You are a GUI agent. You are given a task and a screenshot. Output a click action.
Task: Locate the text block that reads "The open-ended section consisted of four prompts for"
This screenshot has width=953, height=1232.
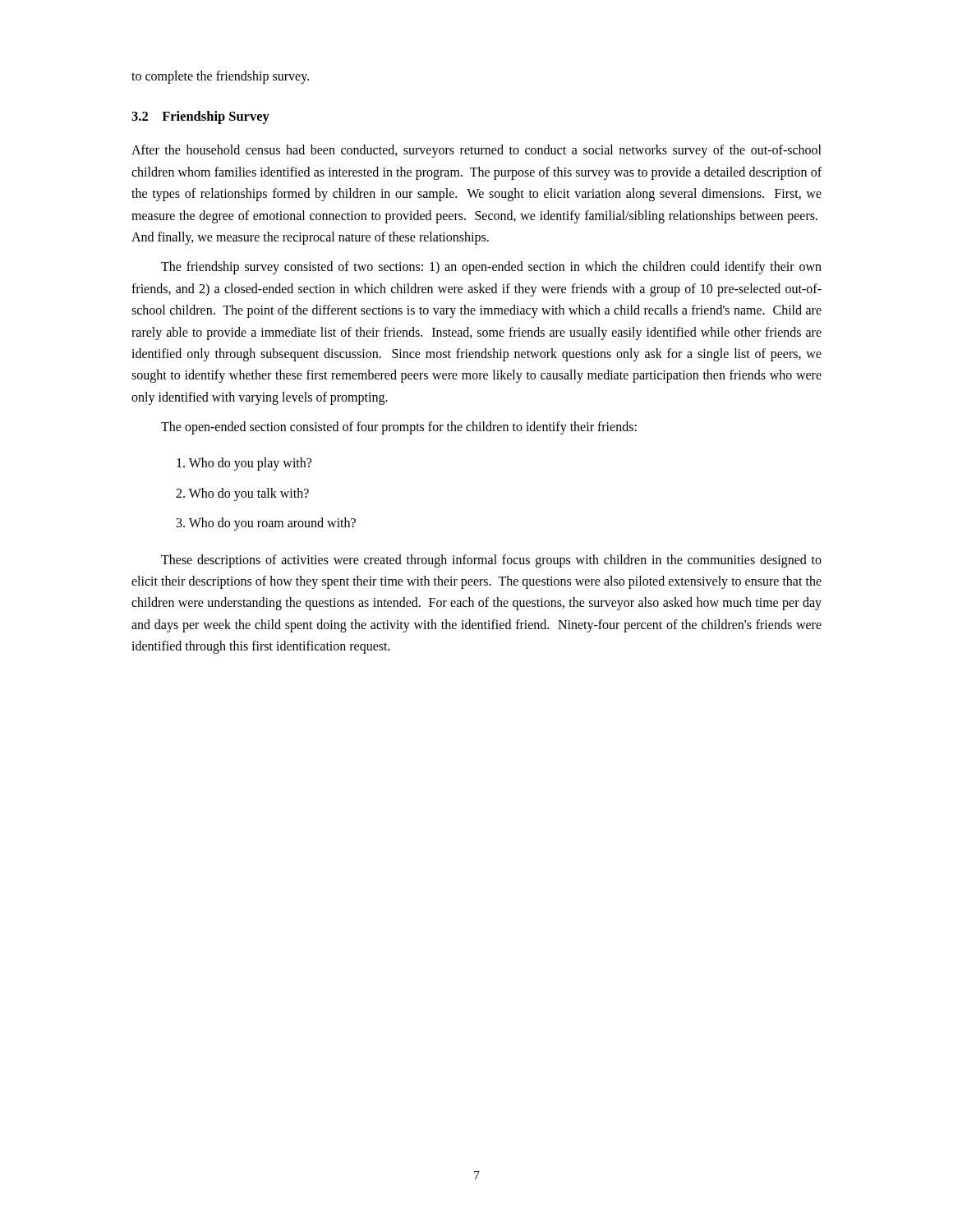(476, 427)
